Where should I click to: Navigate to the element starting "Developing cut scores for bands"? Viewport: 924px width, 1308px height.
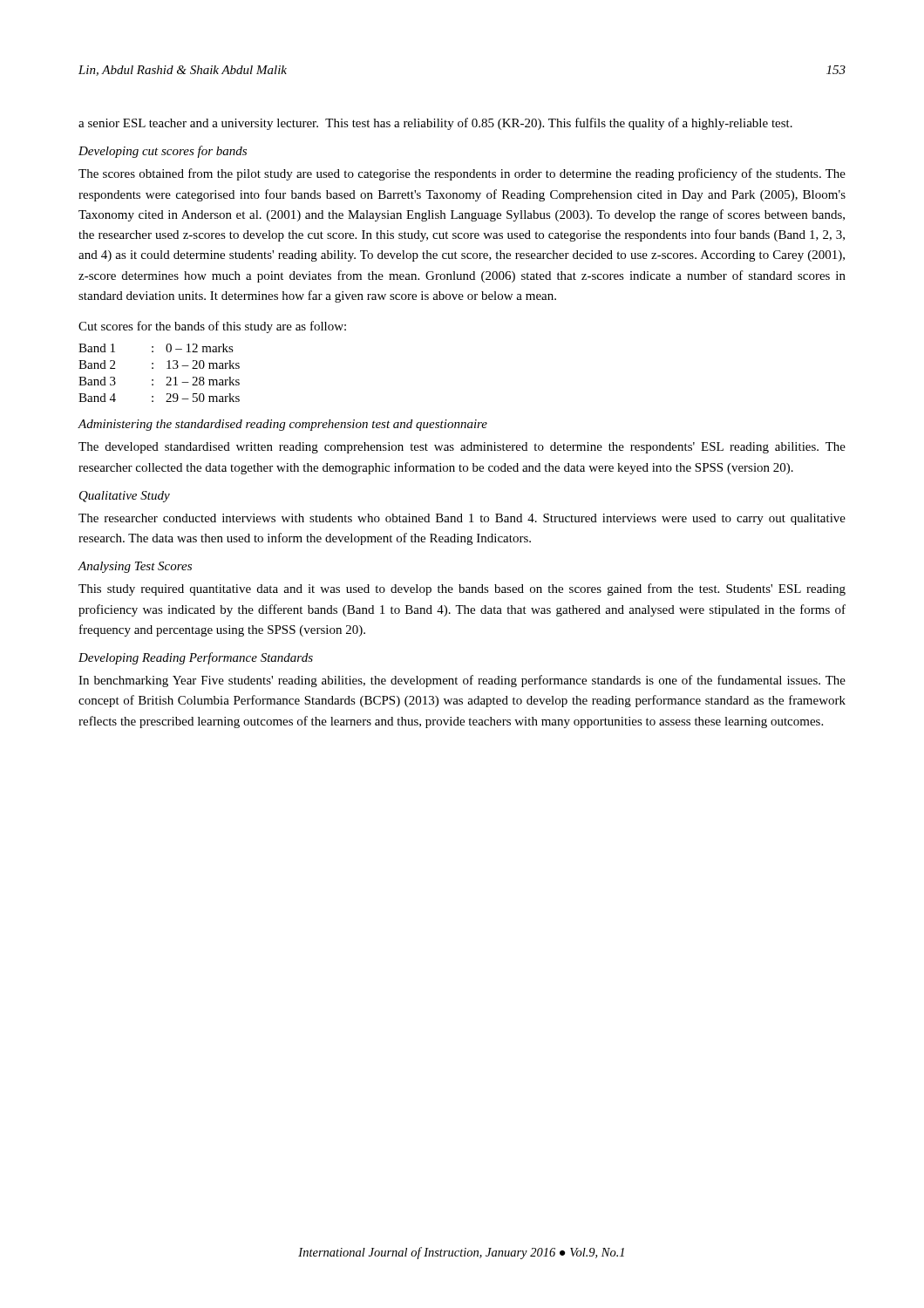[x=163, y=151]
